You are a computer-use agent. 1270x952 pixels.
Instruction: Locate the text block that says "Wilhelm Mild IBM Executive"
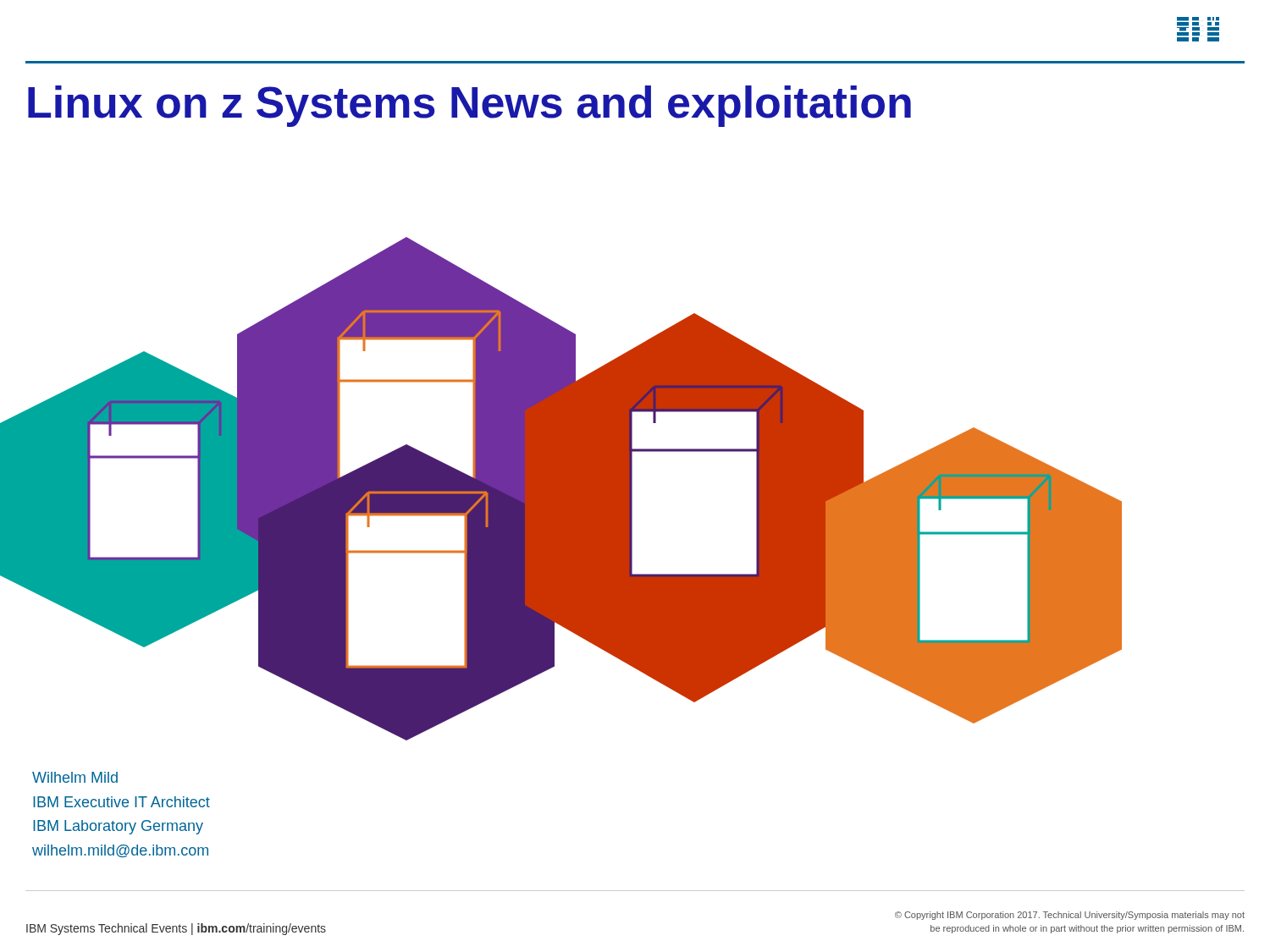[121, 814]
